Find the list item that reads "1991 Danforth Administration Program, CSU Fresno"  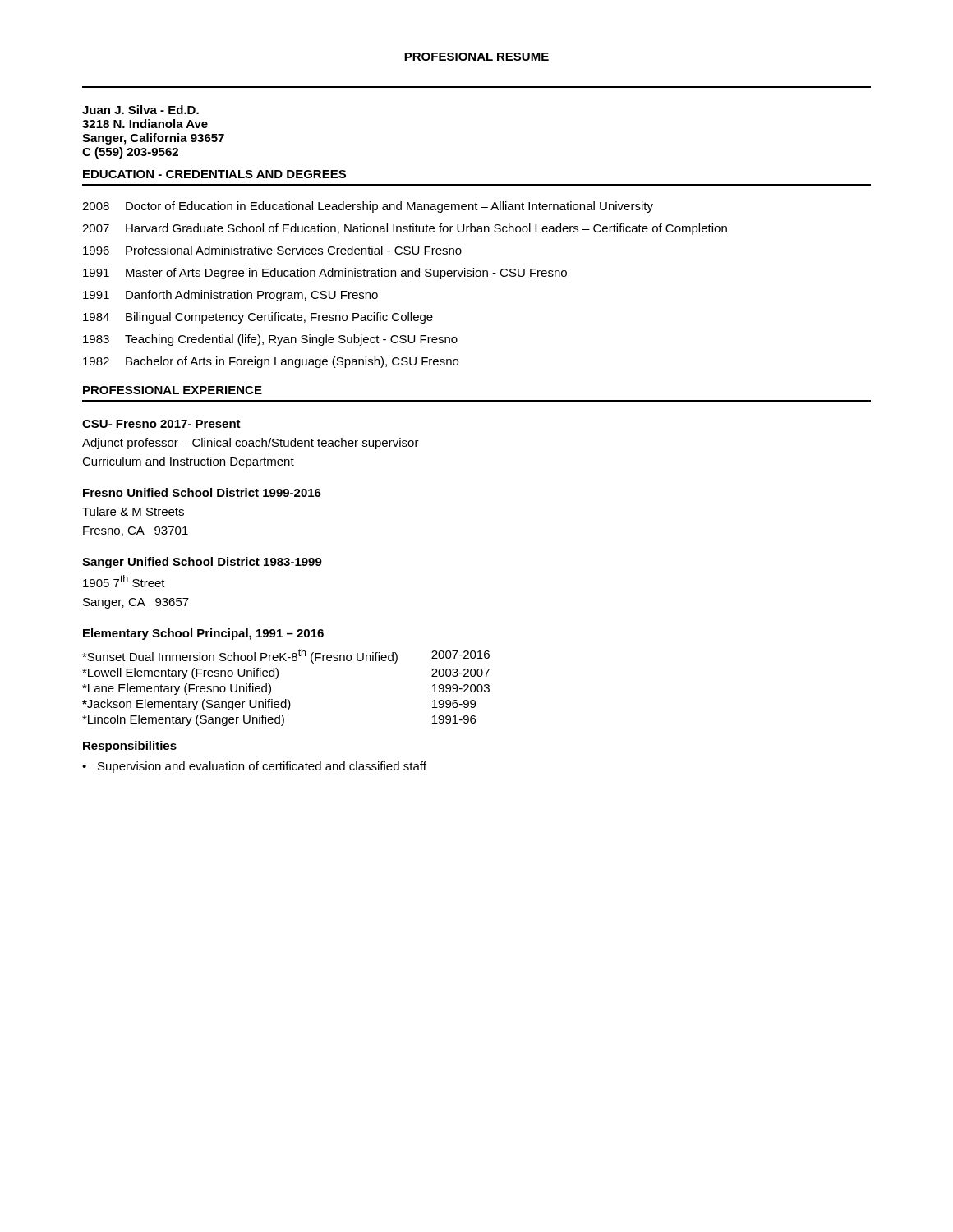(x=230, y=296)
